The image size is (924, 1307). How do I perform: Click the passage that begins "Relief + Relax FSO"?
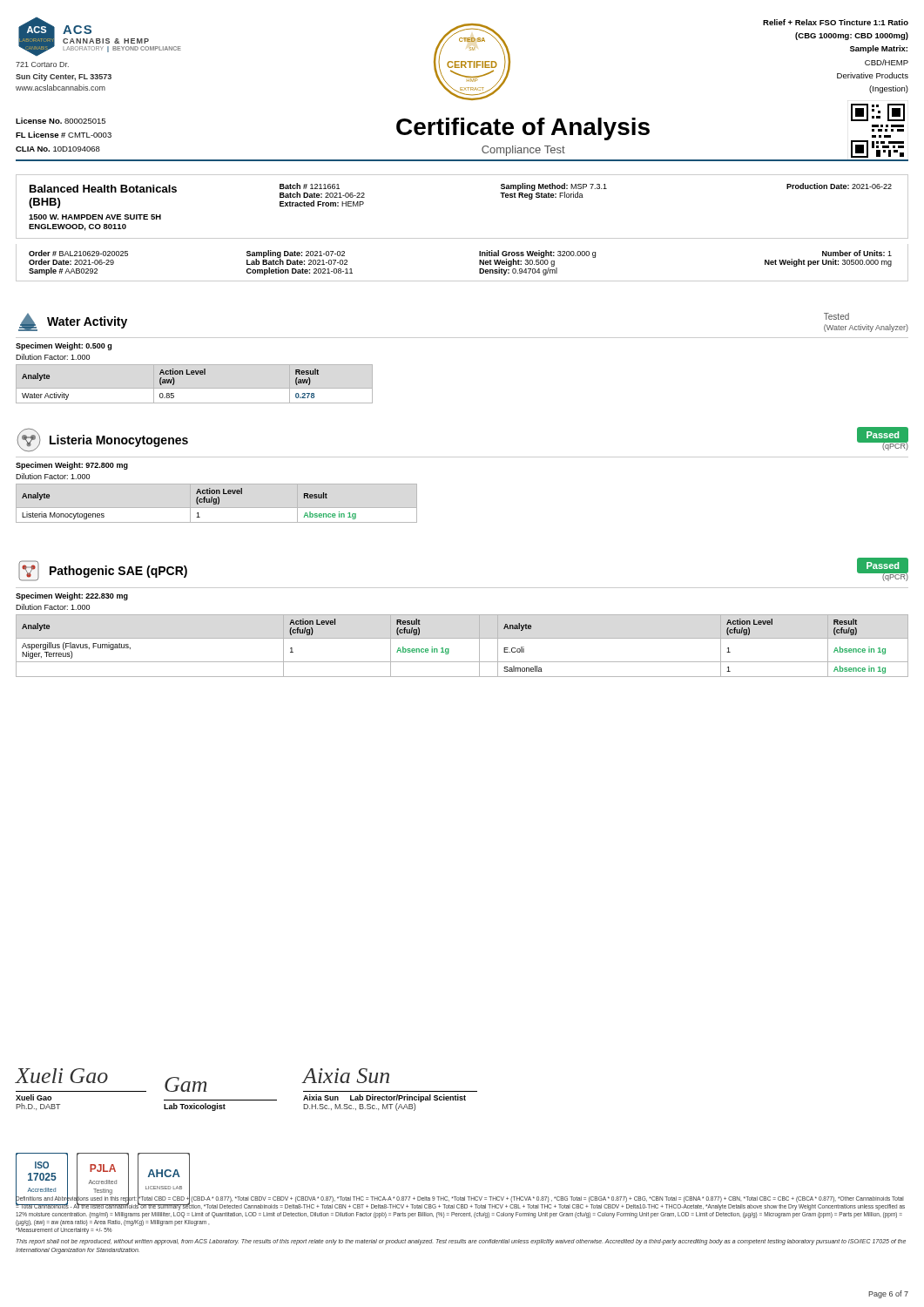pyautogui.click(x=836, y=22)
